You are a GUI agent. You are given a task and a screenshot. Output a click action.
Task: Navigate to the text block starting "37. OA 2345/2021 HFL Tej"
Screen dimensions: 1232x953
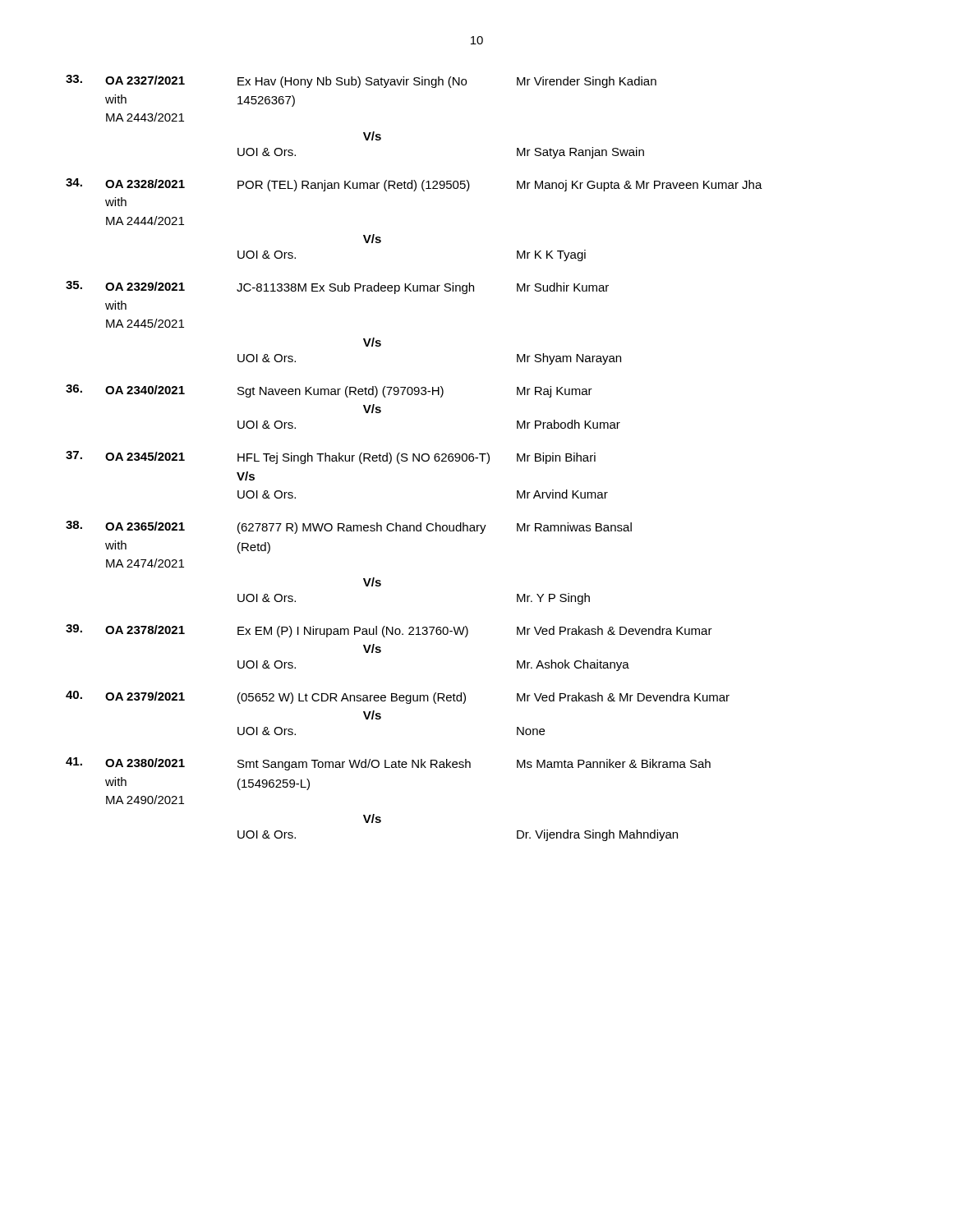pyautogui.click(x=331, y=457)
